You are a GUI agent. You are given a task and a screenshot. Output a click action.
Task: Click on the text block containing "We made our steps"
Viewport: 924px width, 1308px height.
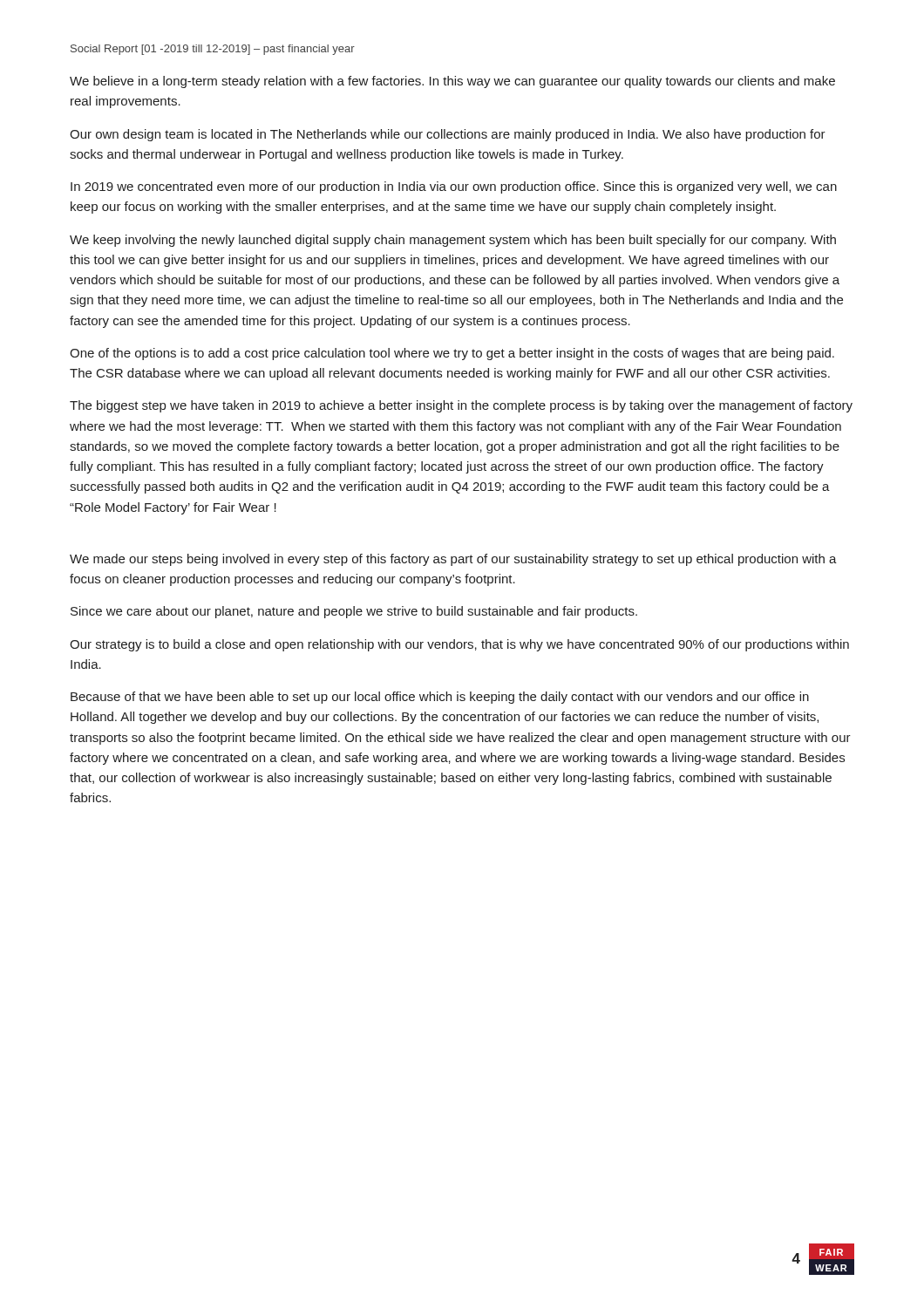(453, 568)
